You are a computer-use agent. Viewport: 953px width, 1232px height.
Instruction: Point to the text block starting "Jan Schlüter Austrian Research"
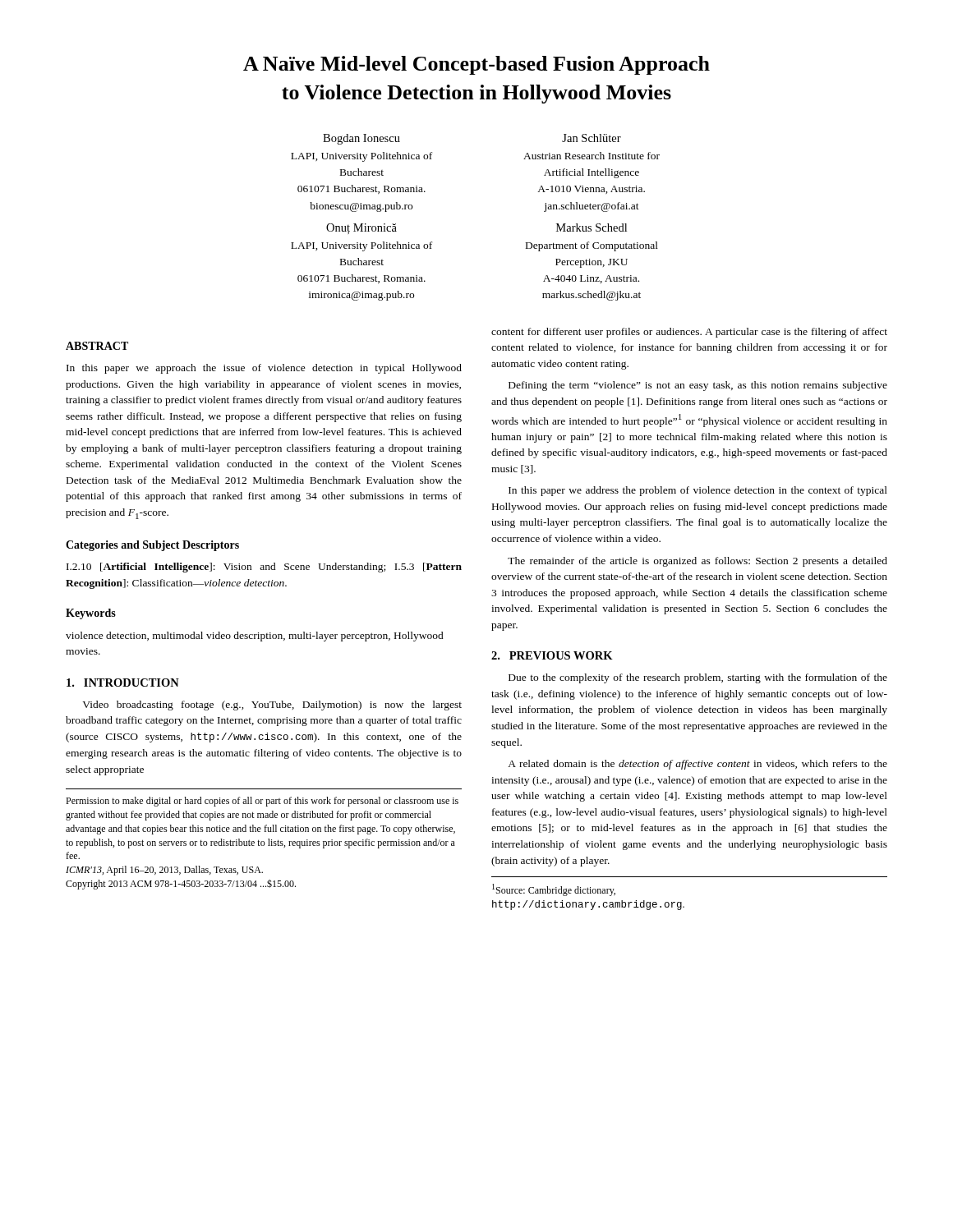[x=592, y=171]
